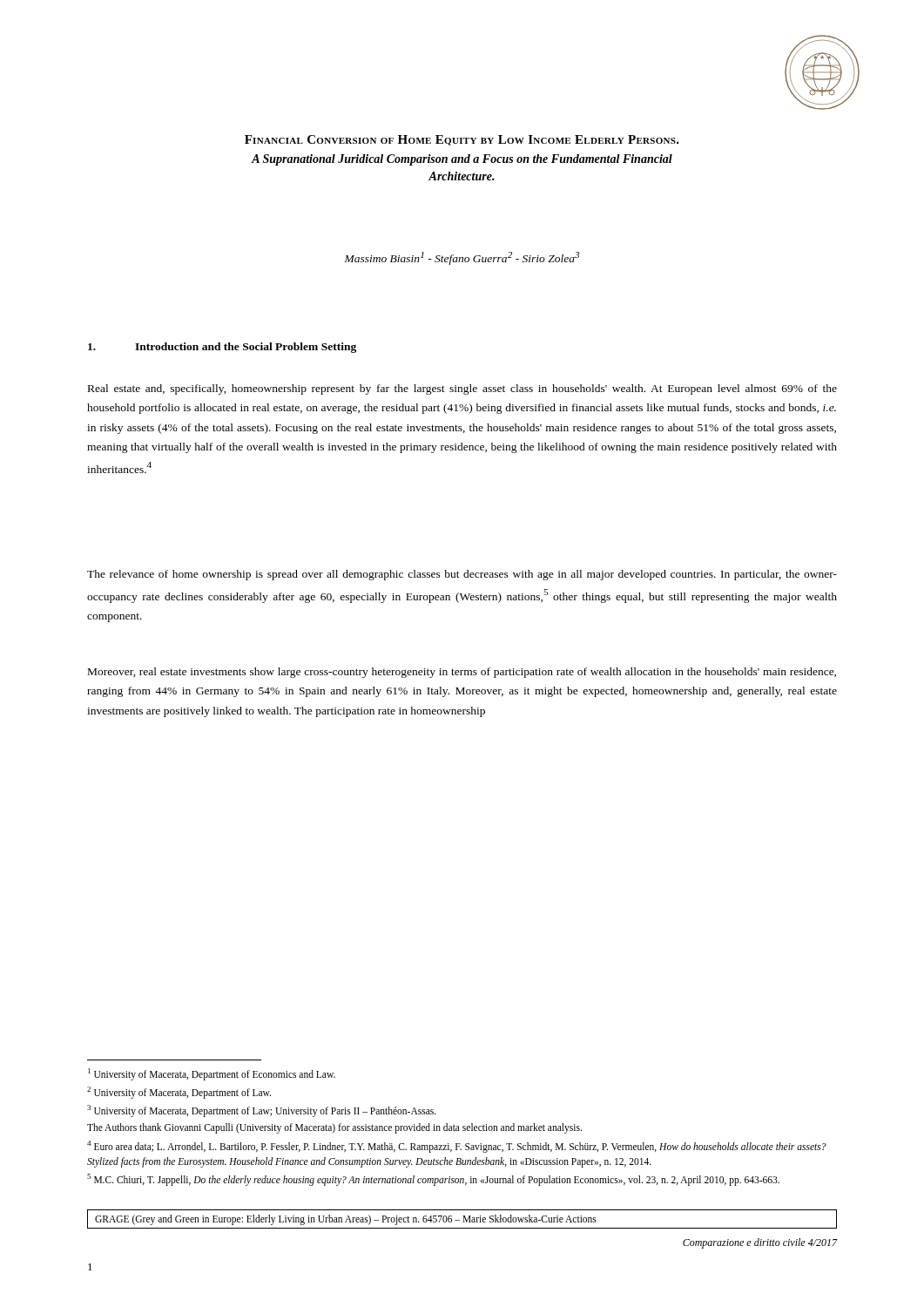Select a section header
This screenshot has height=1307, width=924.
(462, 347)
